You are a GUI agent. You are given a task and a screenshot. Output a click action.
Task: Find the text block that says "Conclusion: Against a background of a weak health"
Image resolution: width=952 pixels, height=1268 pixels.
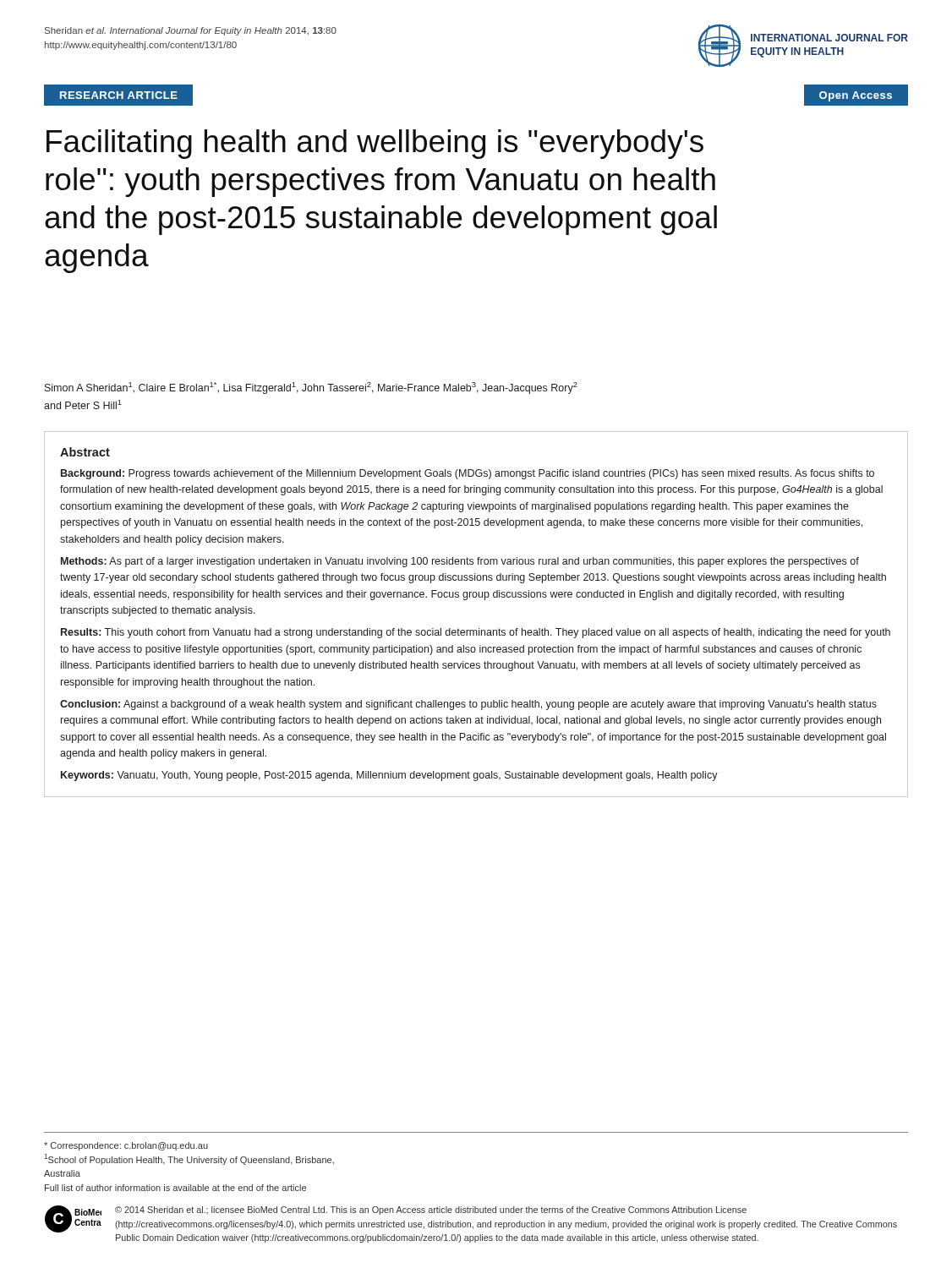pos(473,729)
